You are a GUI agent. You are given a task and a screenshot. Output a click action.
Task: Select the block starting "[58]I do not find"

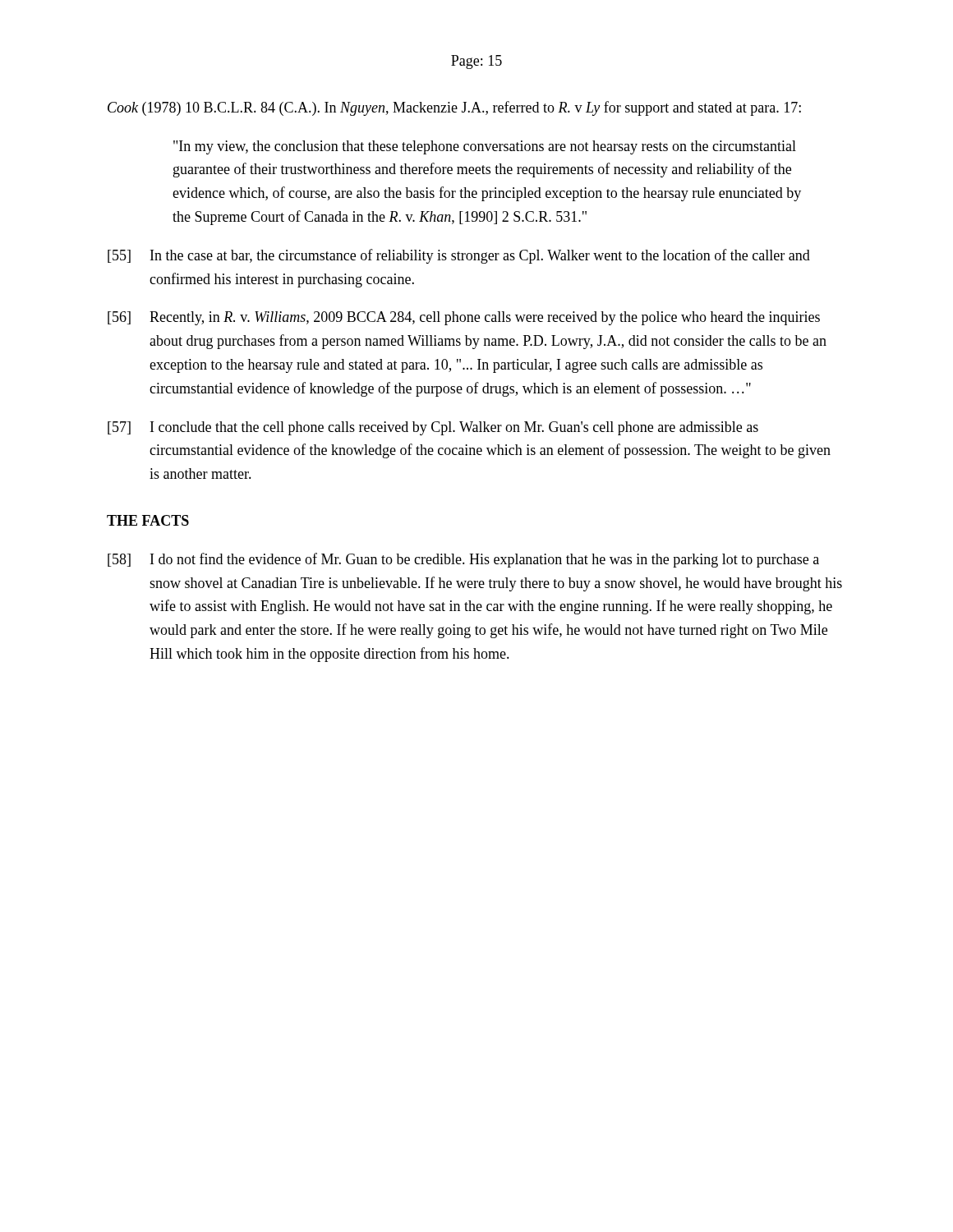click(x=475, y=607)
